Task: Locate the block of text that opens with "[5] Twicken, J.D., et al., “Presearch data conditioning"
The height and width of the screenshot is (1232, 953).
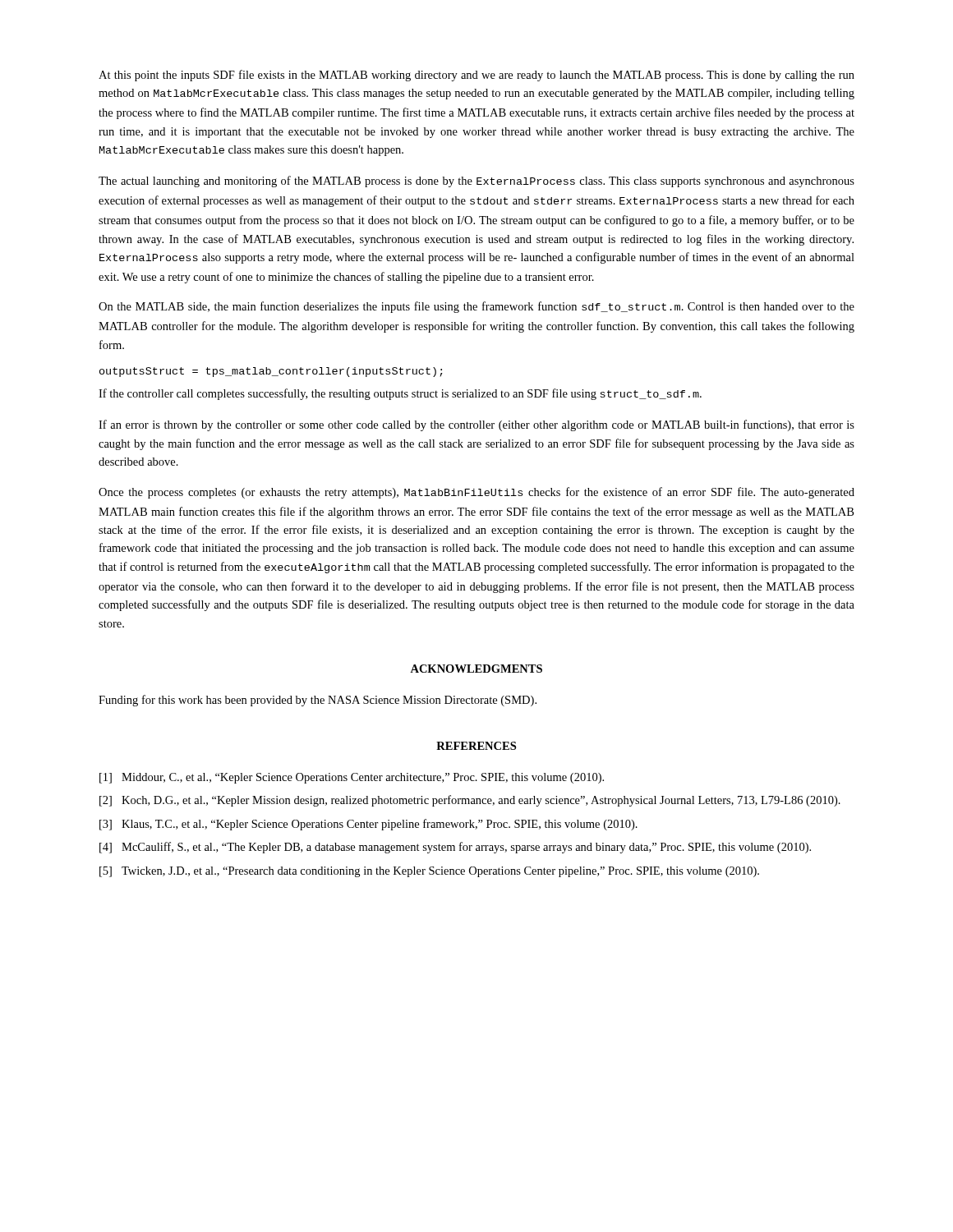Action: point(476,871)
